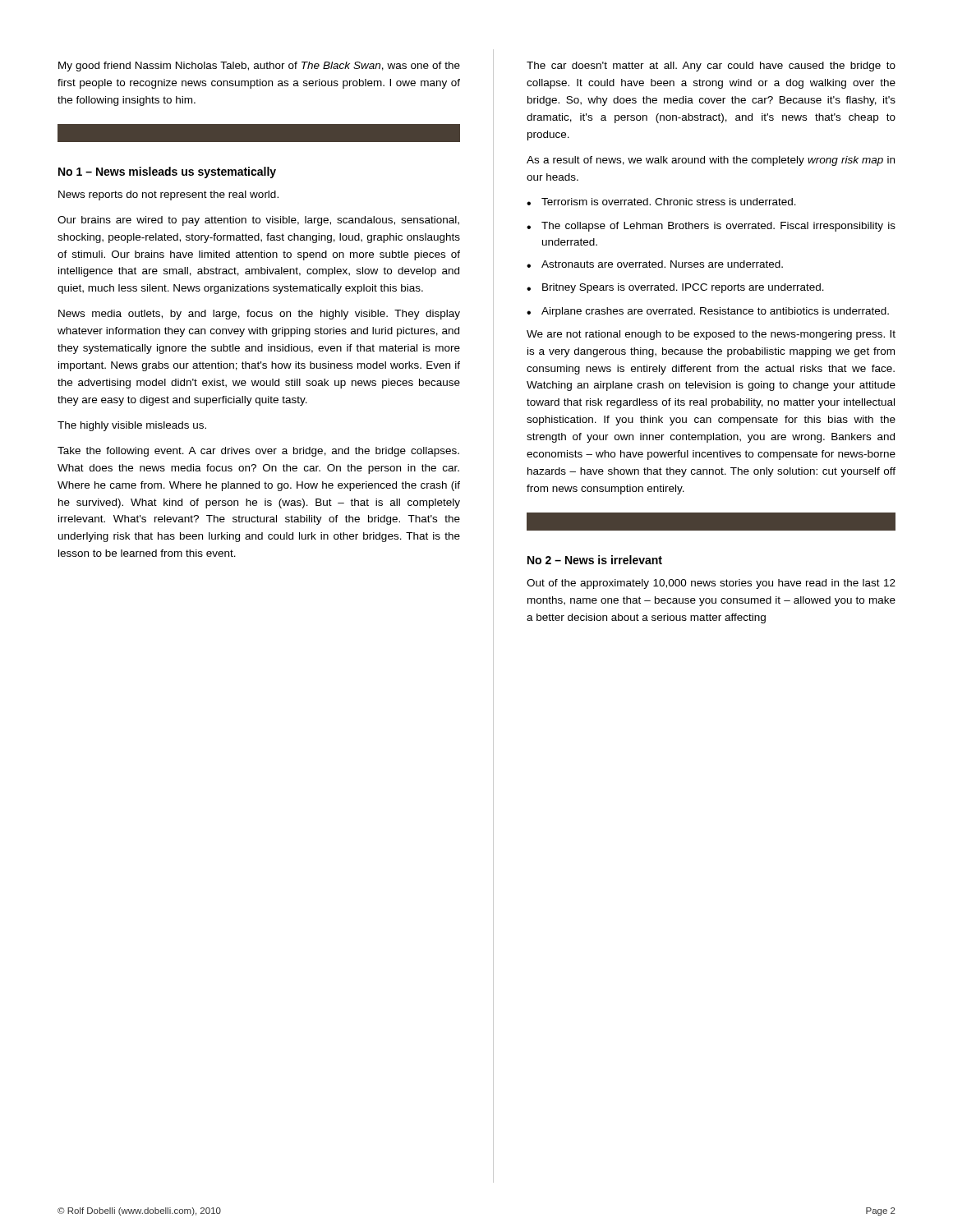
Task: Click on the text starting "My good friend Nassim Nicholas Taleb,"
Action: (259, 82)
